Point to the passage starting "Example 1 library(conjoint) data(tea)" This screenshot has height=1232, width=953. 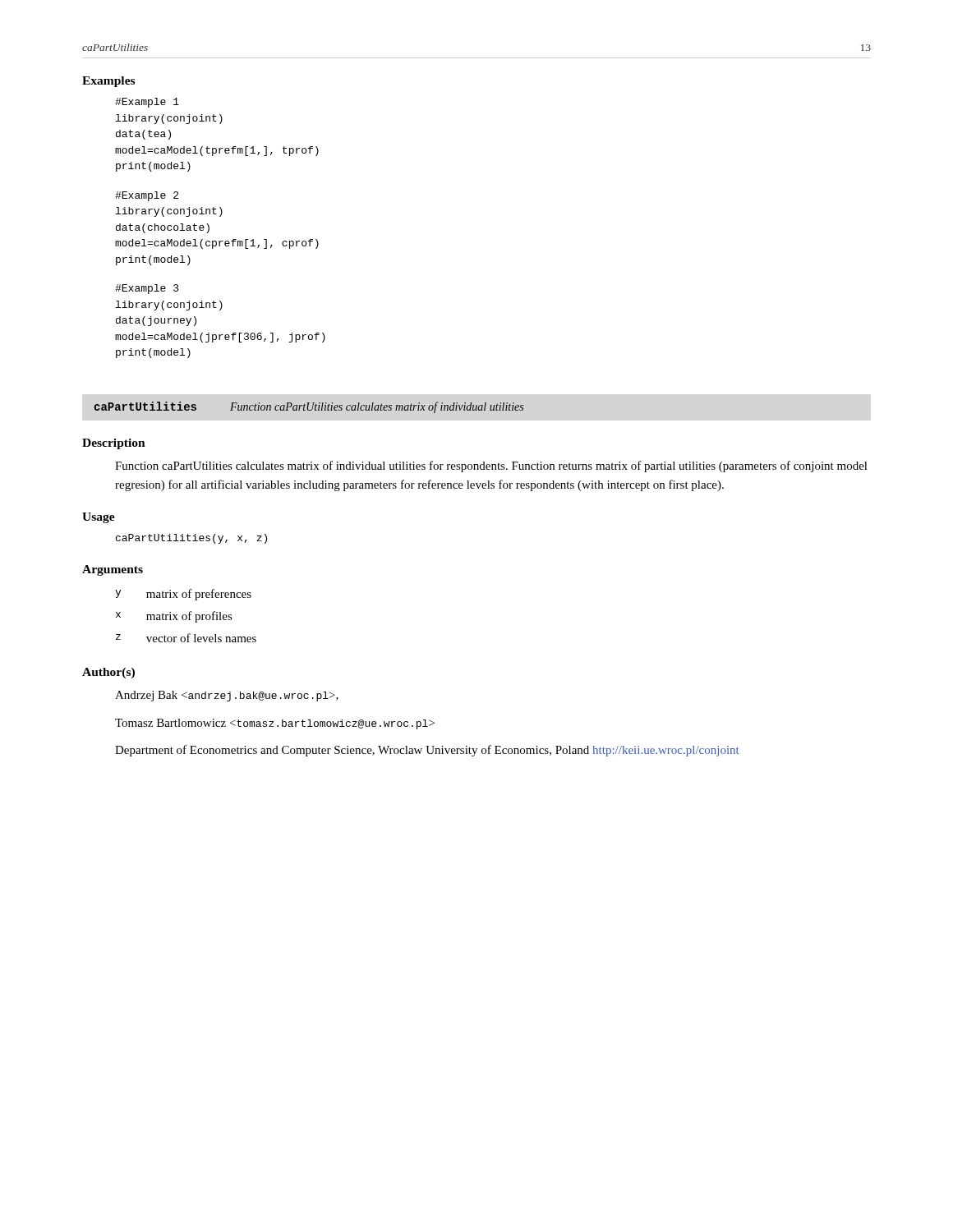coord(147,103)
